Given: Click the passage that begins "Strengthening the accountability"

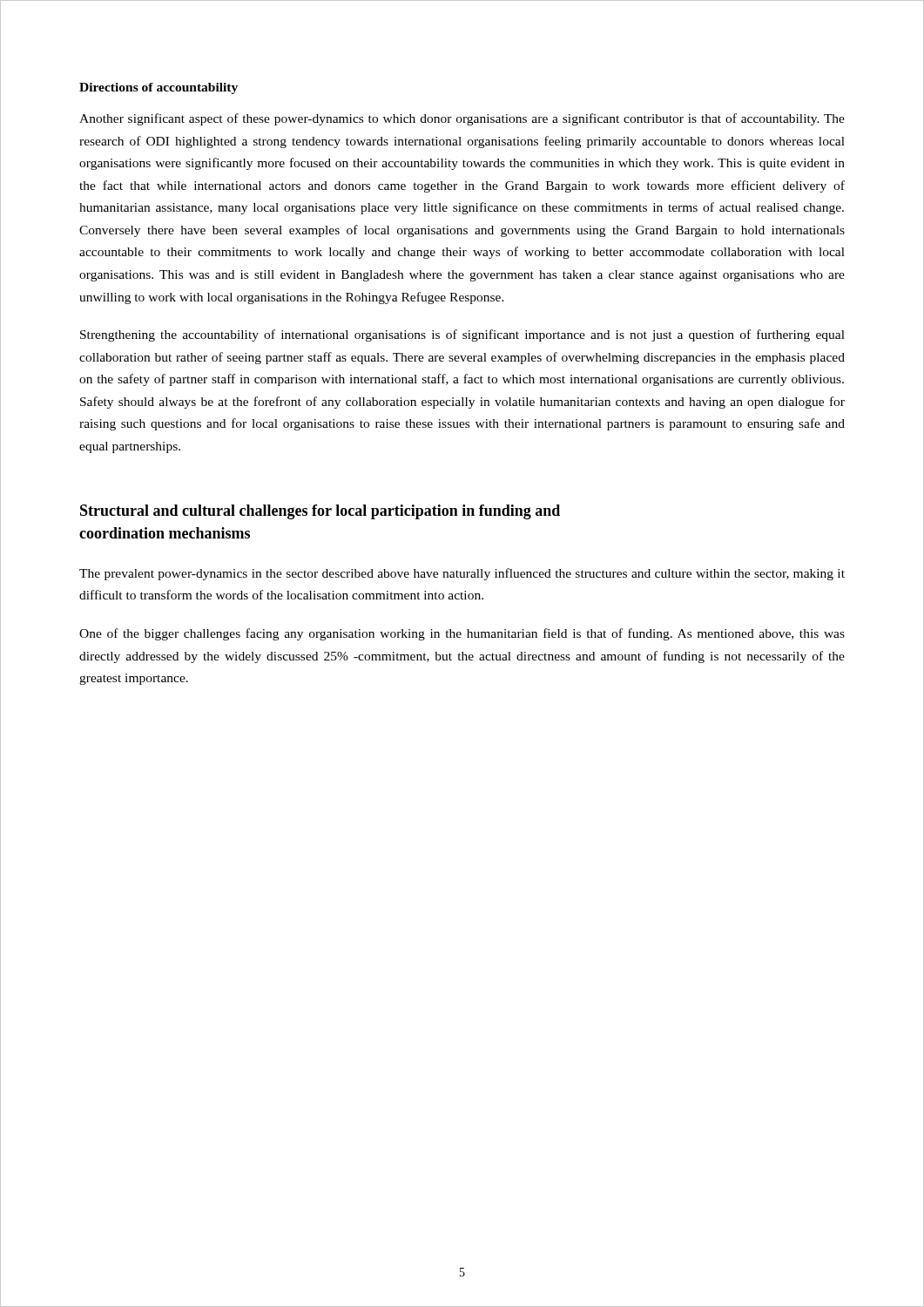Looking at the screenshot, I should click(462, 390).
